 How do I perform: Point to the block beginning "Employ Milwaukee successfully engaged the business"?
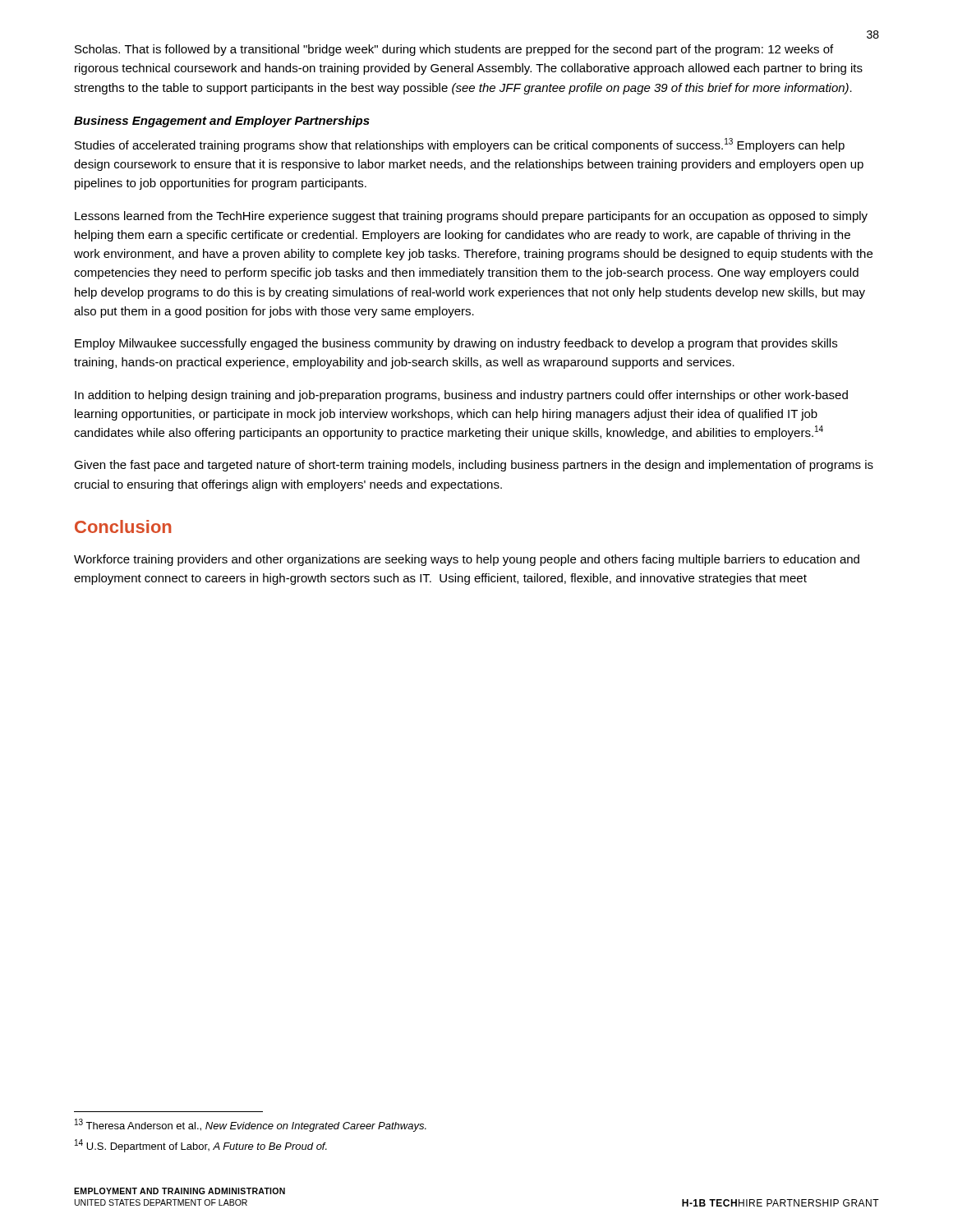pos(456,352)
